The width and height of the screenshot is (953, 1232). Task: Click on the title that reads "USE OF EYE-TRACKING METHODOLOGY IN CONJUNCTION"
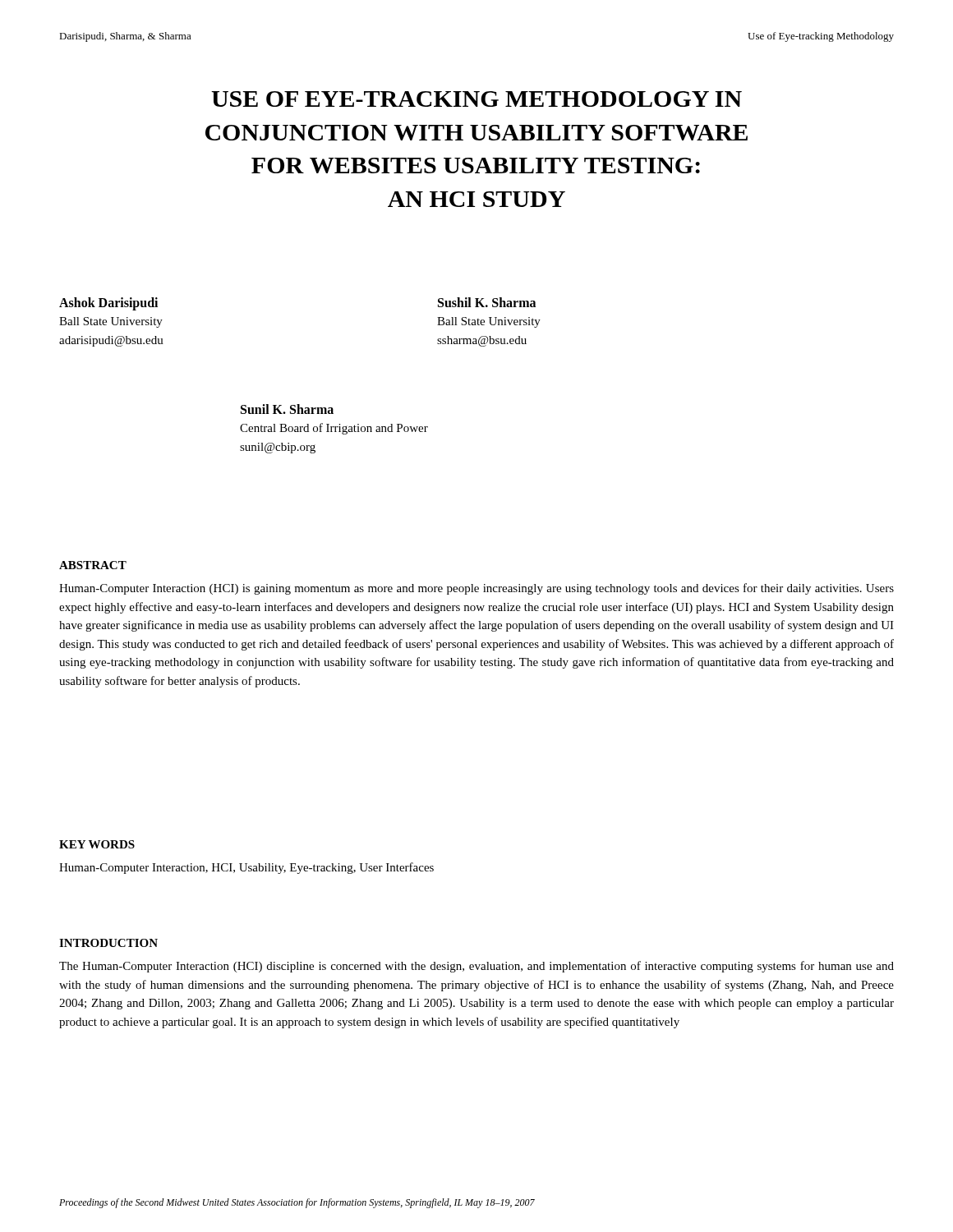point(476,149)
